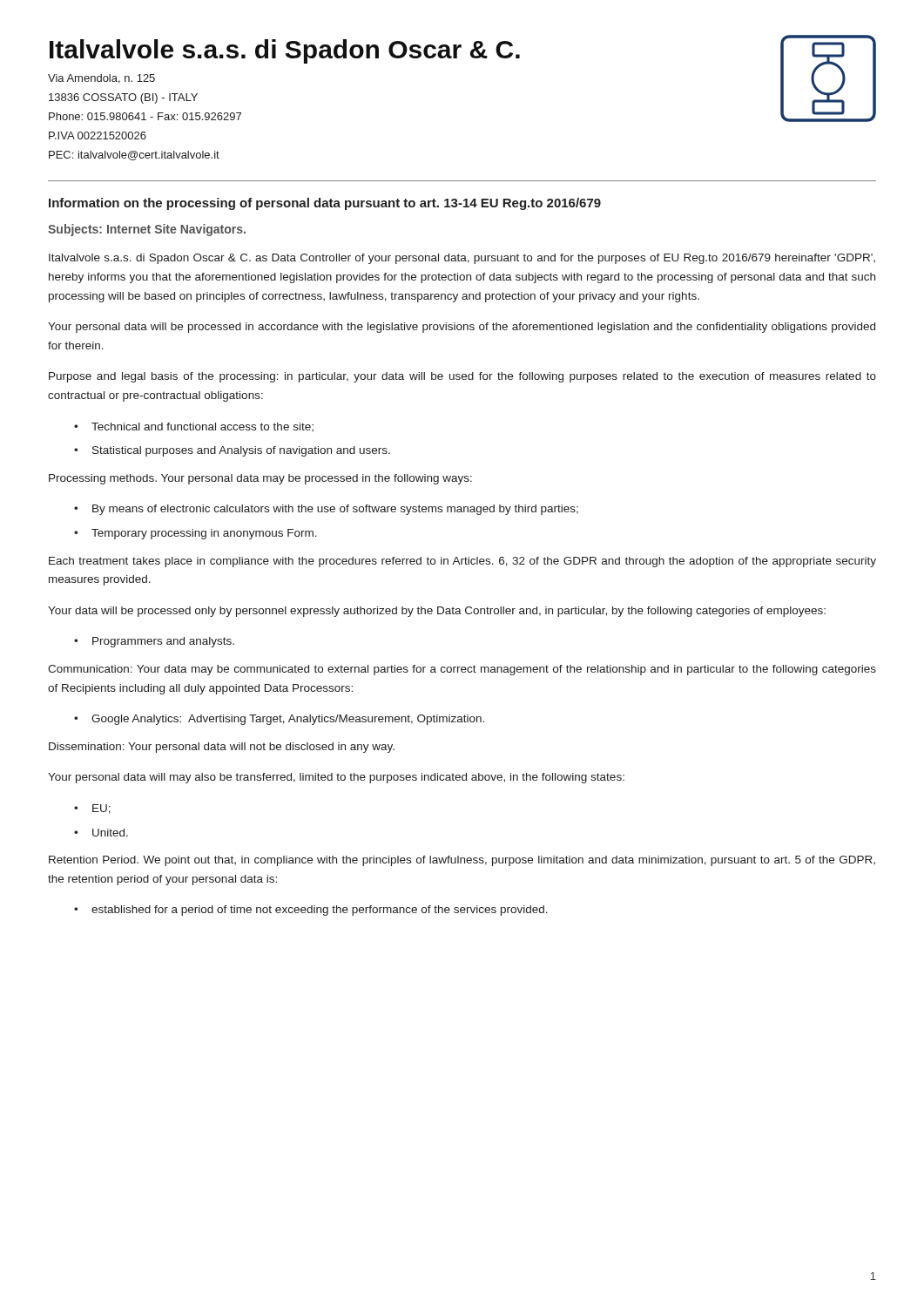Viewport: 924px width, 1307px height.
Task: Locate the list item that reads "Statistical purposes and"
Action: click(241, 450)
